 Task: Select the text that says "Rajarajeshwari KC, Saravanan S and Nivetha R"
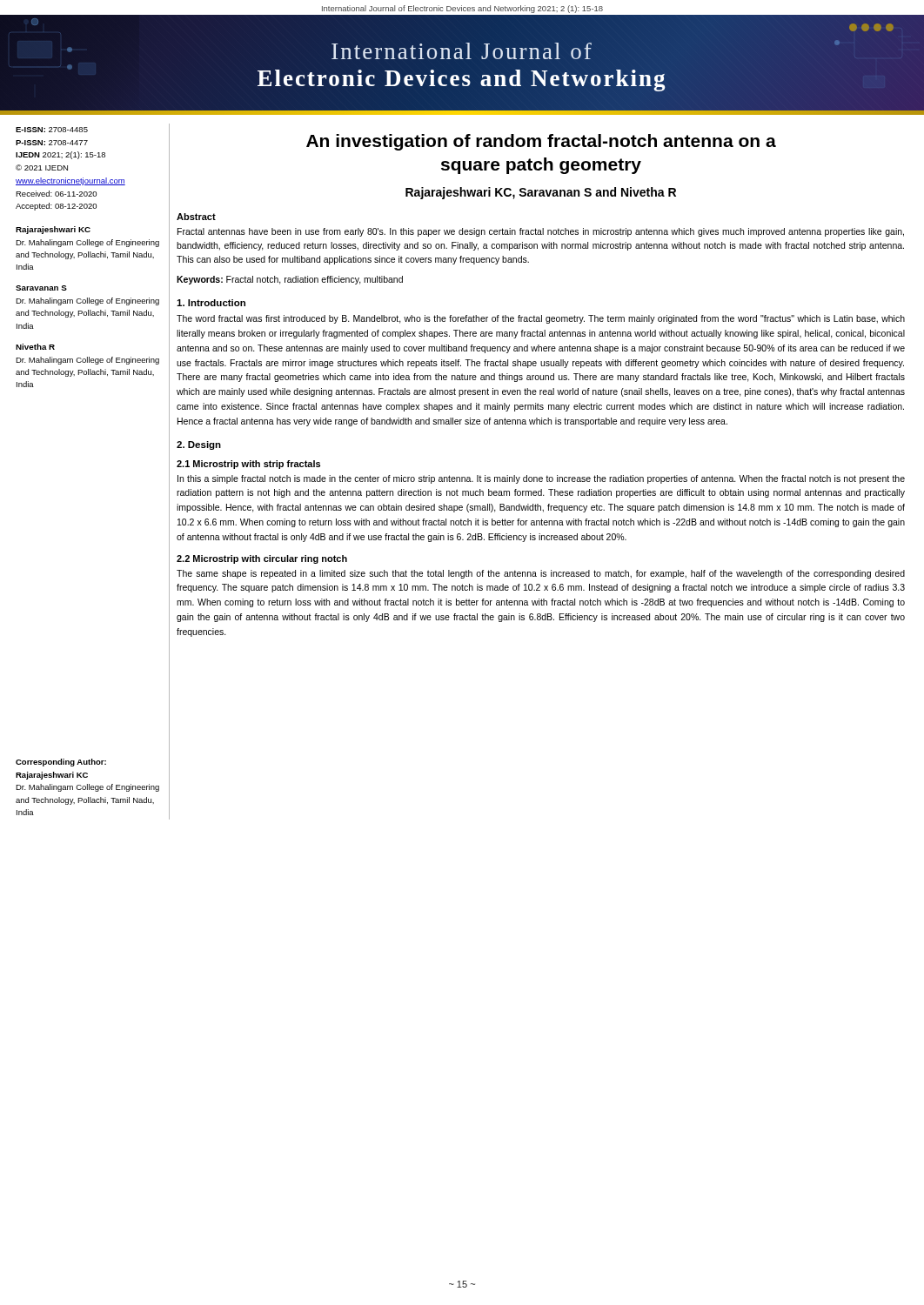click(541, 192)
